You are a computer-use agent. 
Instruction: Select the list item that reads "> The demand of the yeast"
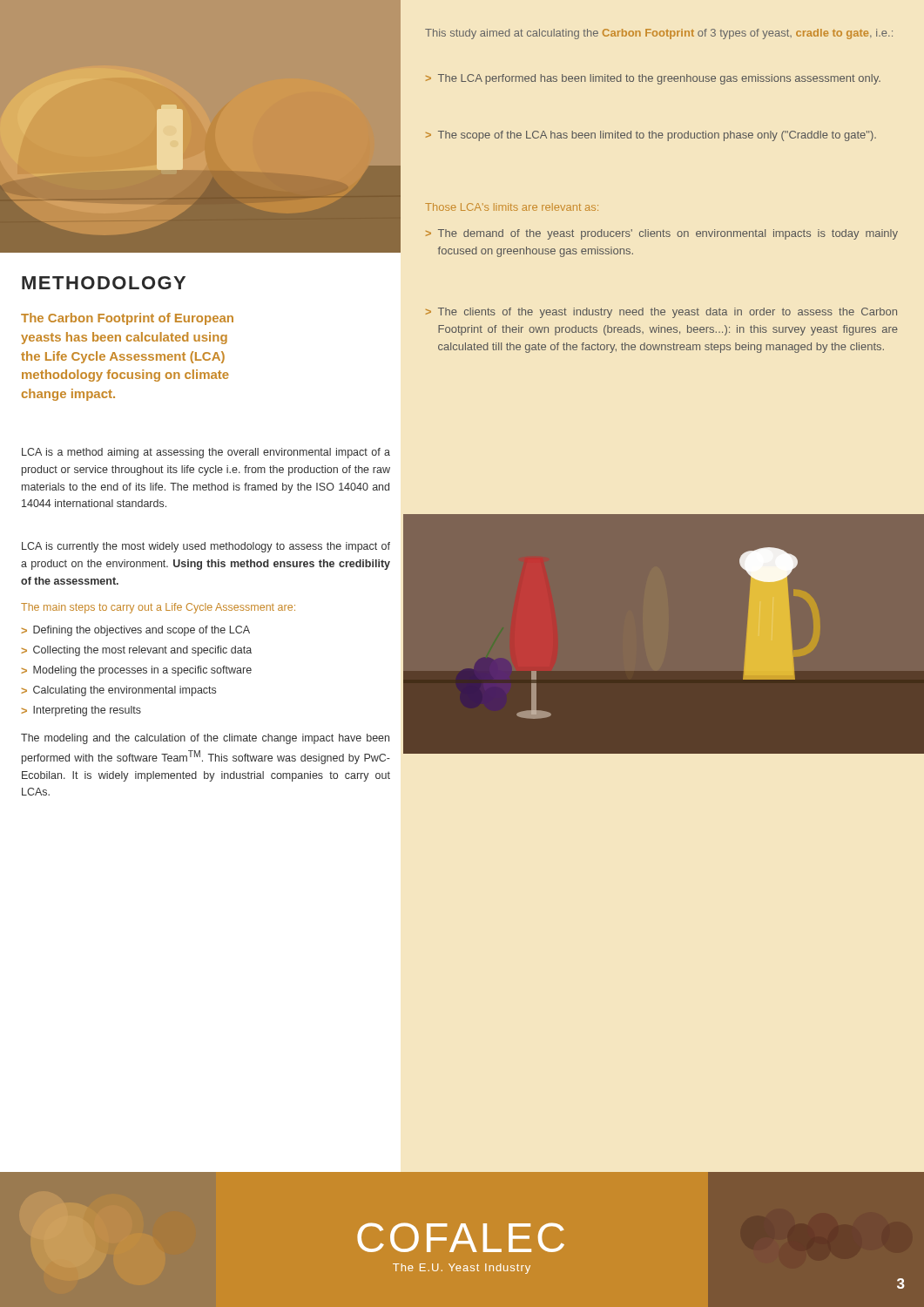(x=661, y=242)
